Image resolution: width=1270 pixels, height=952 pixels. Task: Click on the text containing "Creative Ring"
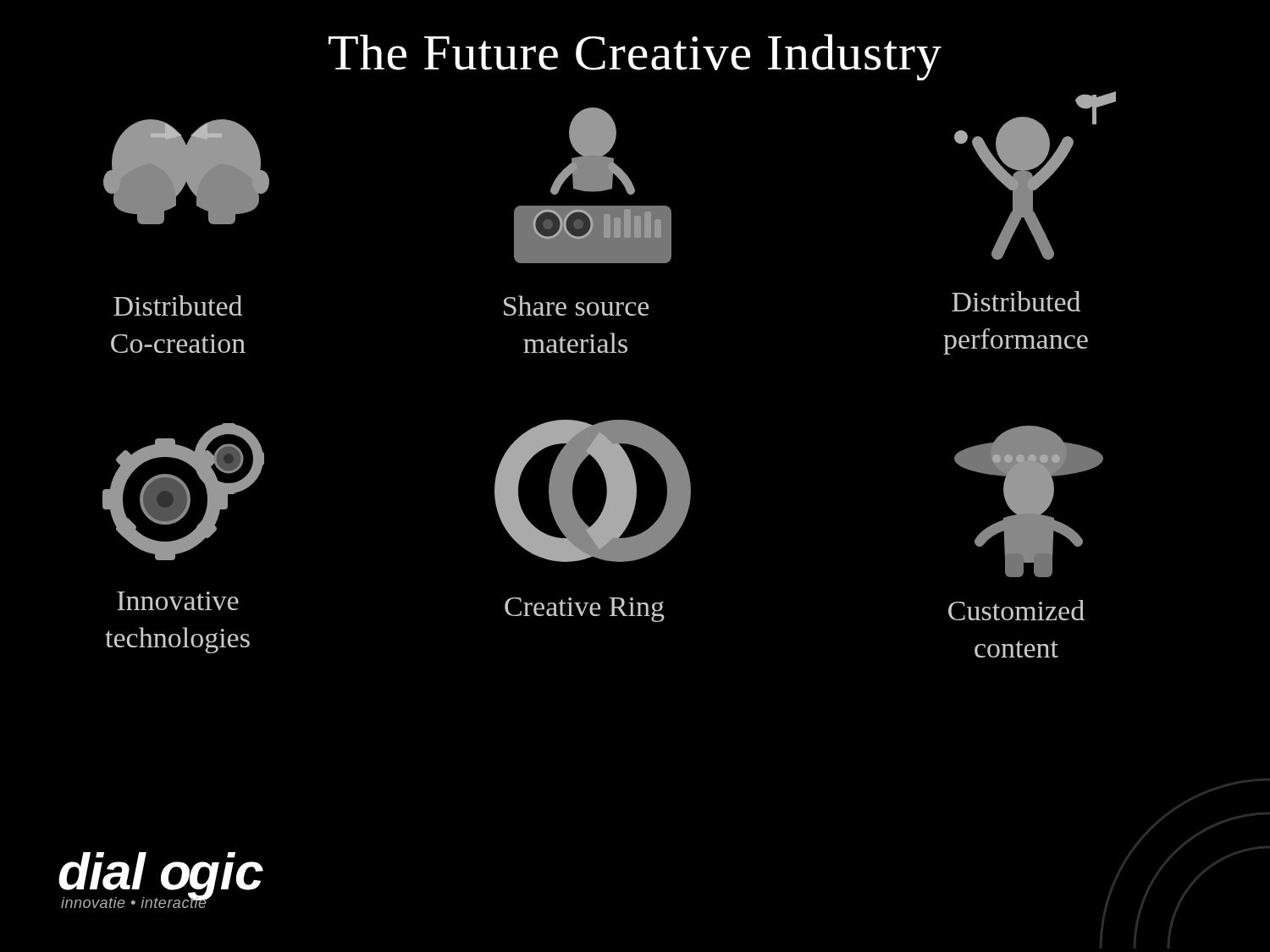[x=584, y=606]
